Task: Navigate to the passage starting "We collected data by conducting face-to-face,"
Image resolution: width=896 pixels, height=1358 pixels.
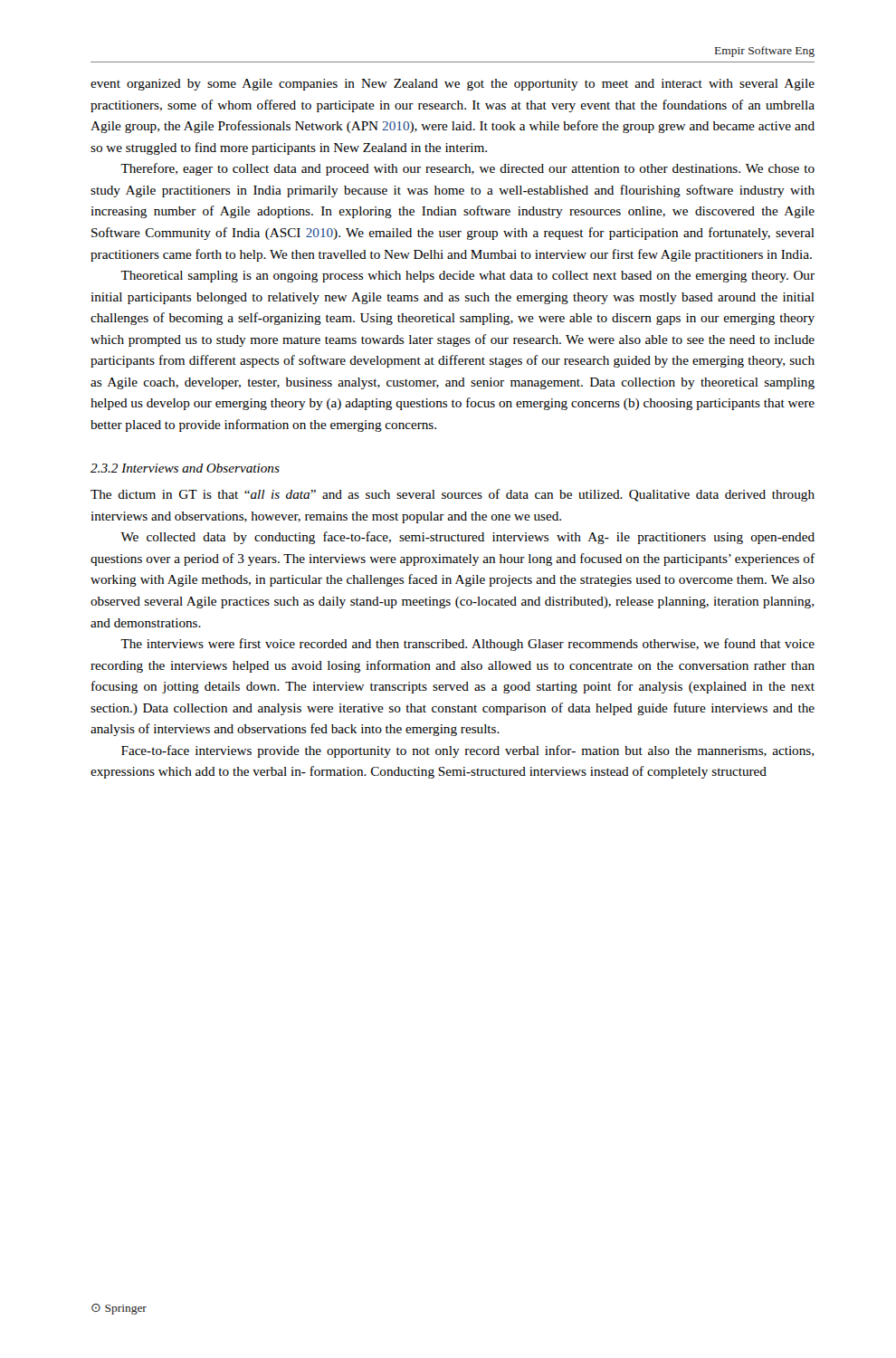Action: click(453, 580)
